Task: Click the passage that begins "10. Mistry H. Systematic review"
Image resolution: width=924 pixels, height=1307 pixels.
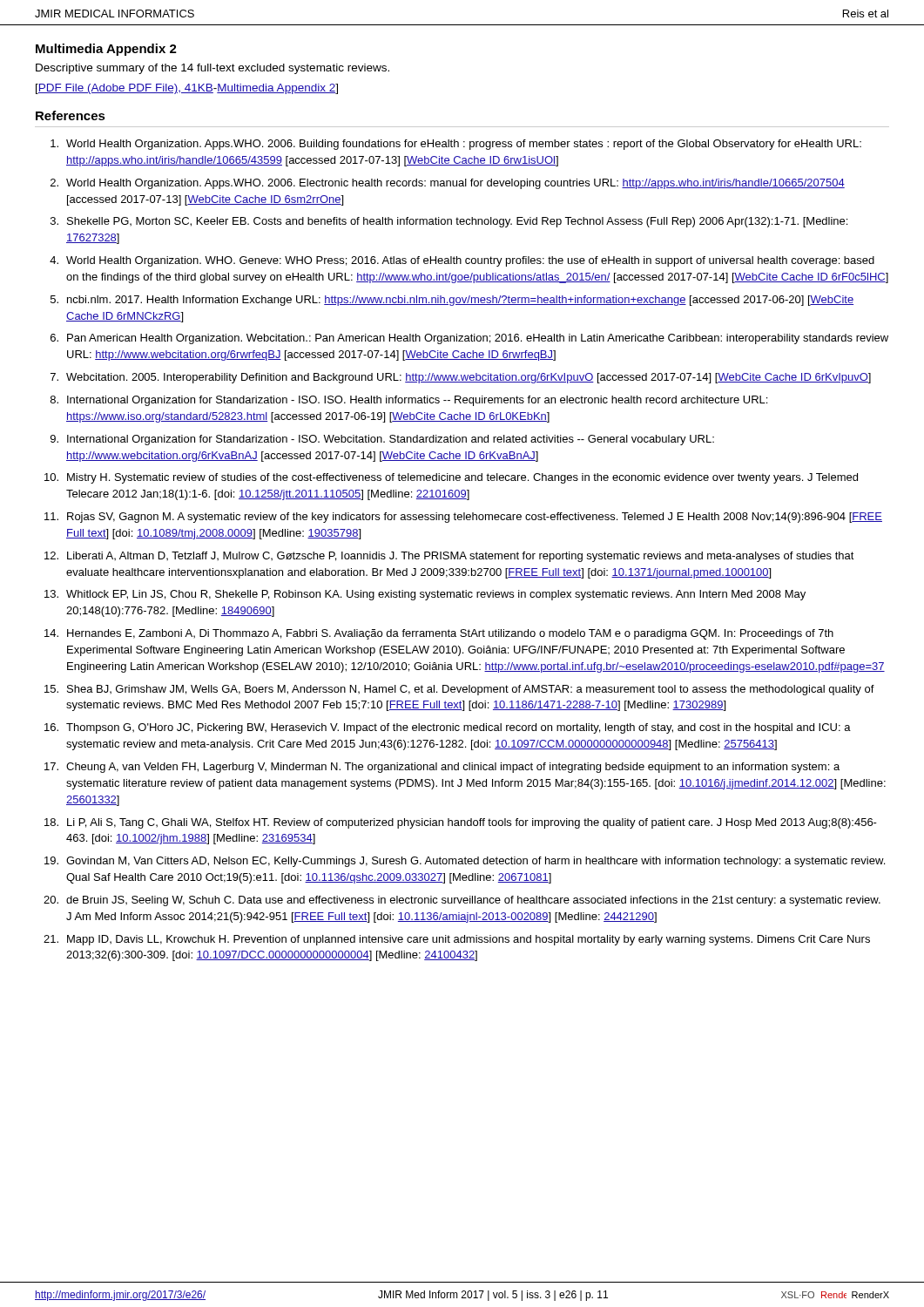Action: click(x=462, y=486)
